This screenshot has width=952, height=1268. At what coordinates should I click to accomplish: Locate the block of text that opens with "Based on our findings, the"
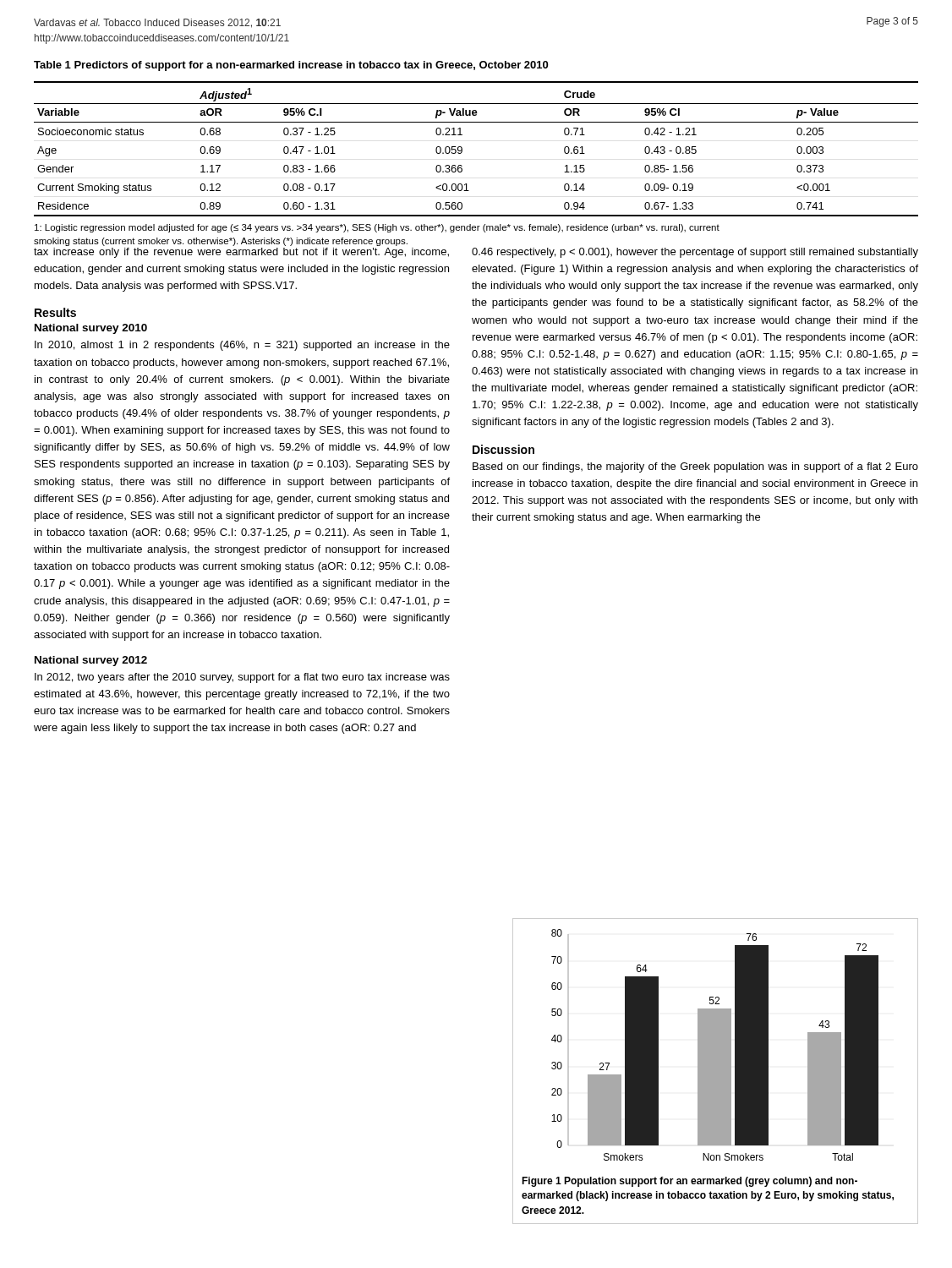(695, 491)
